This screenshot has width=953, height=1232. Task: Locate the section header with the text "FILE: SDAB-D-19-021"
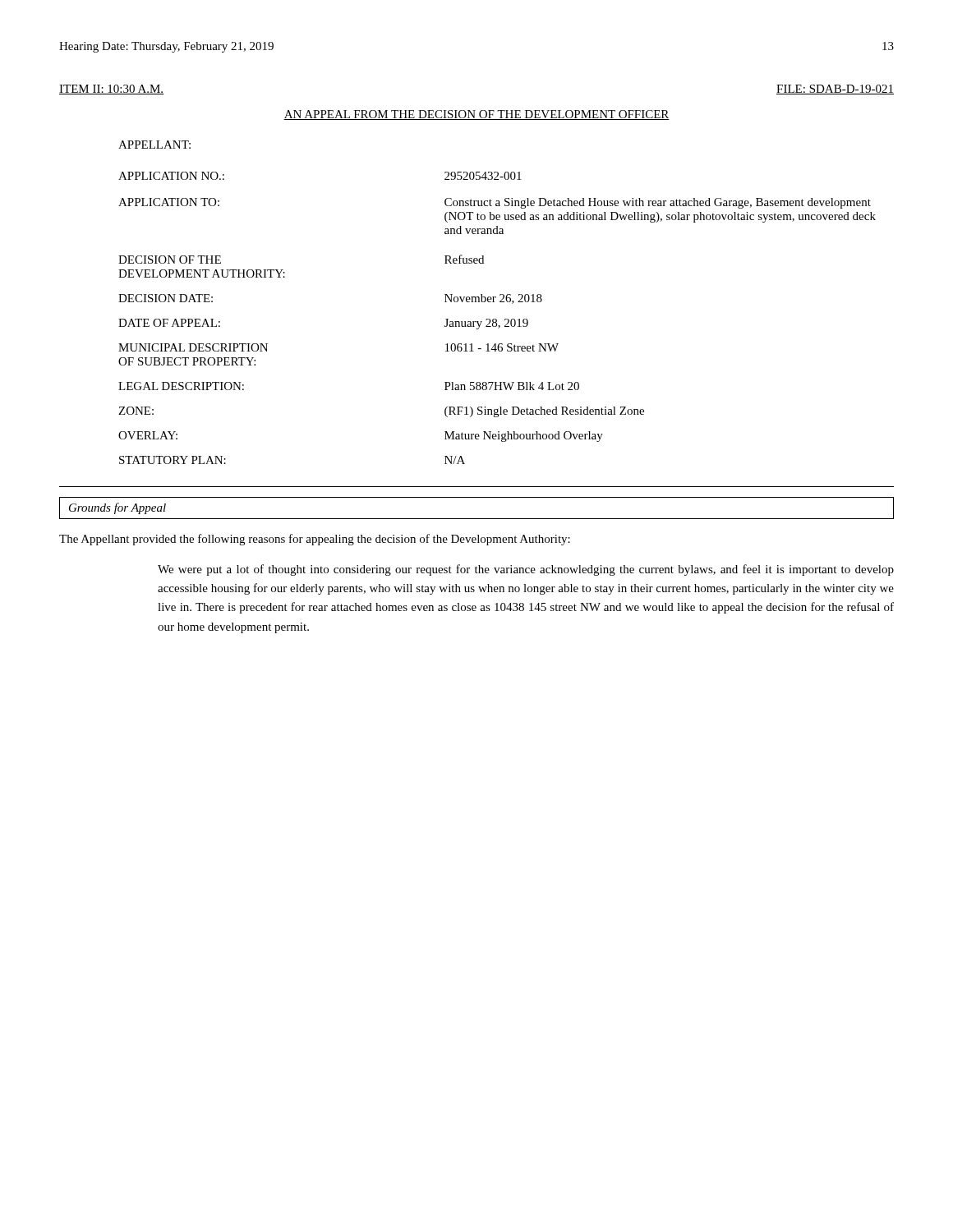[835, 89]
